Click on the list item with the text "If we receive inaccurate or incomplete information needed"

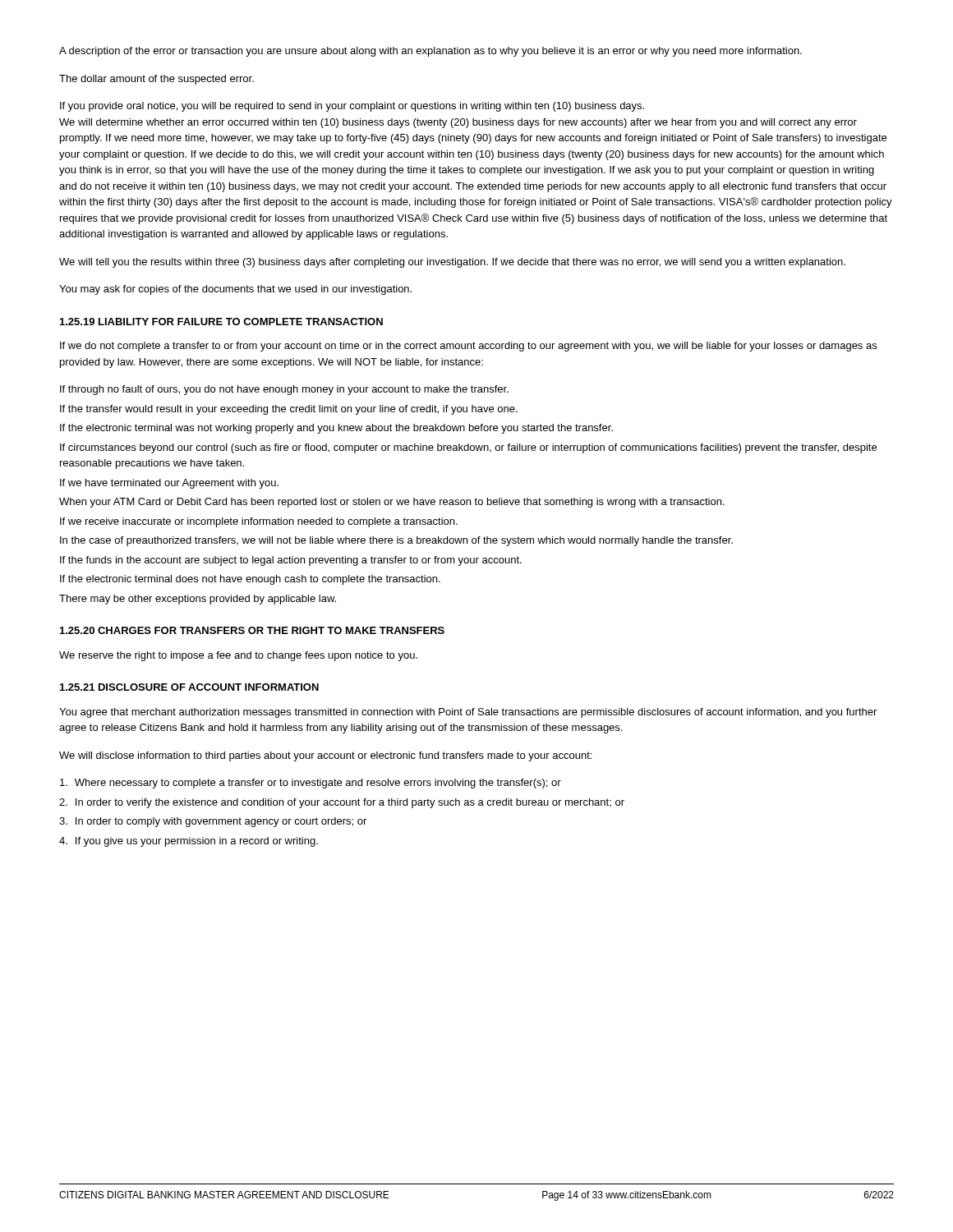[x=259, y=521]
